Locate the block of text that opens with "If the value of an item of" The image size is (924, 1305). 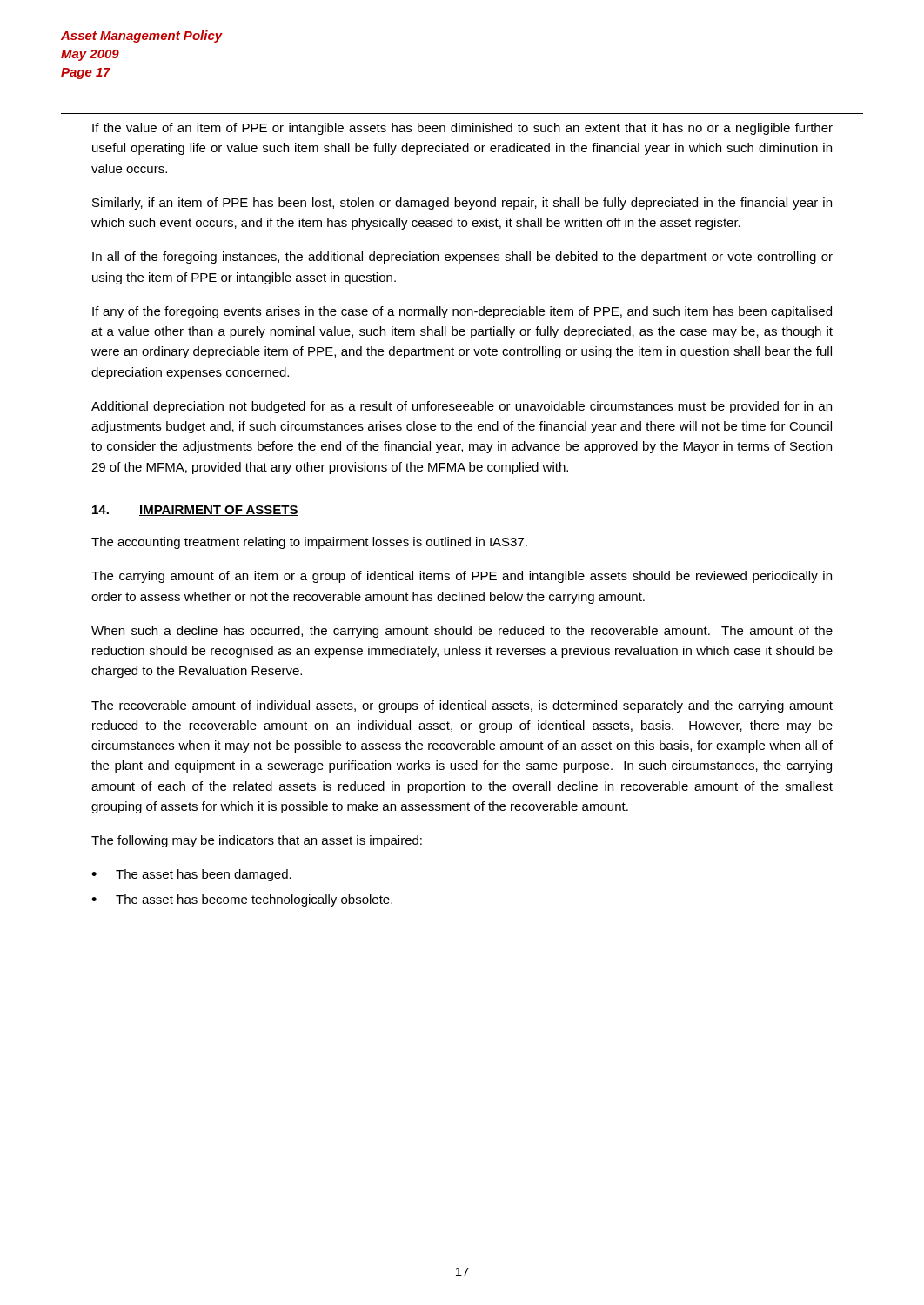462,148
